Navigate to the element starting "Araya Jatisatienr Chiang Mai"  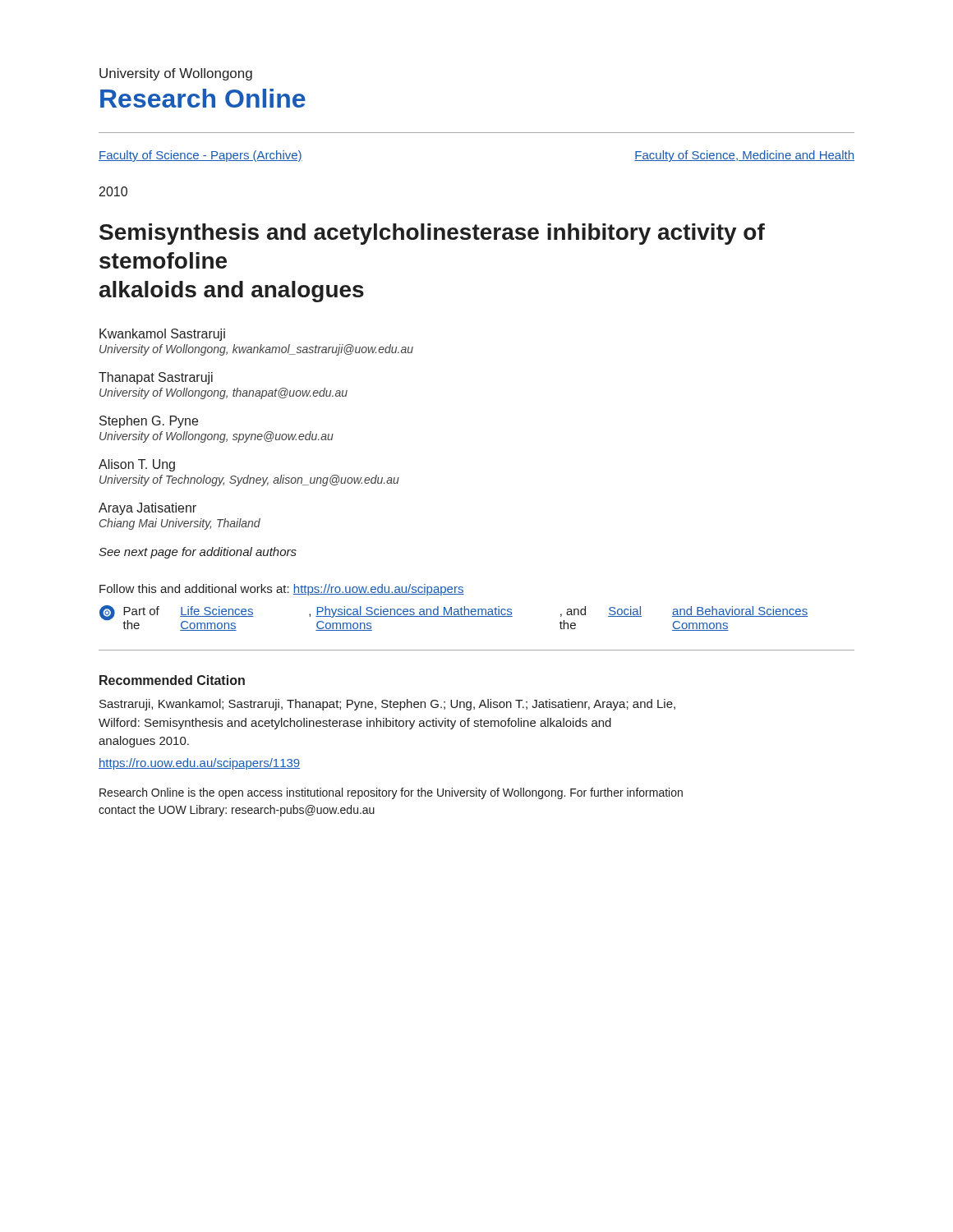click(147, 509)
